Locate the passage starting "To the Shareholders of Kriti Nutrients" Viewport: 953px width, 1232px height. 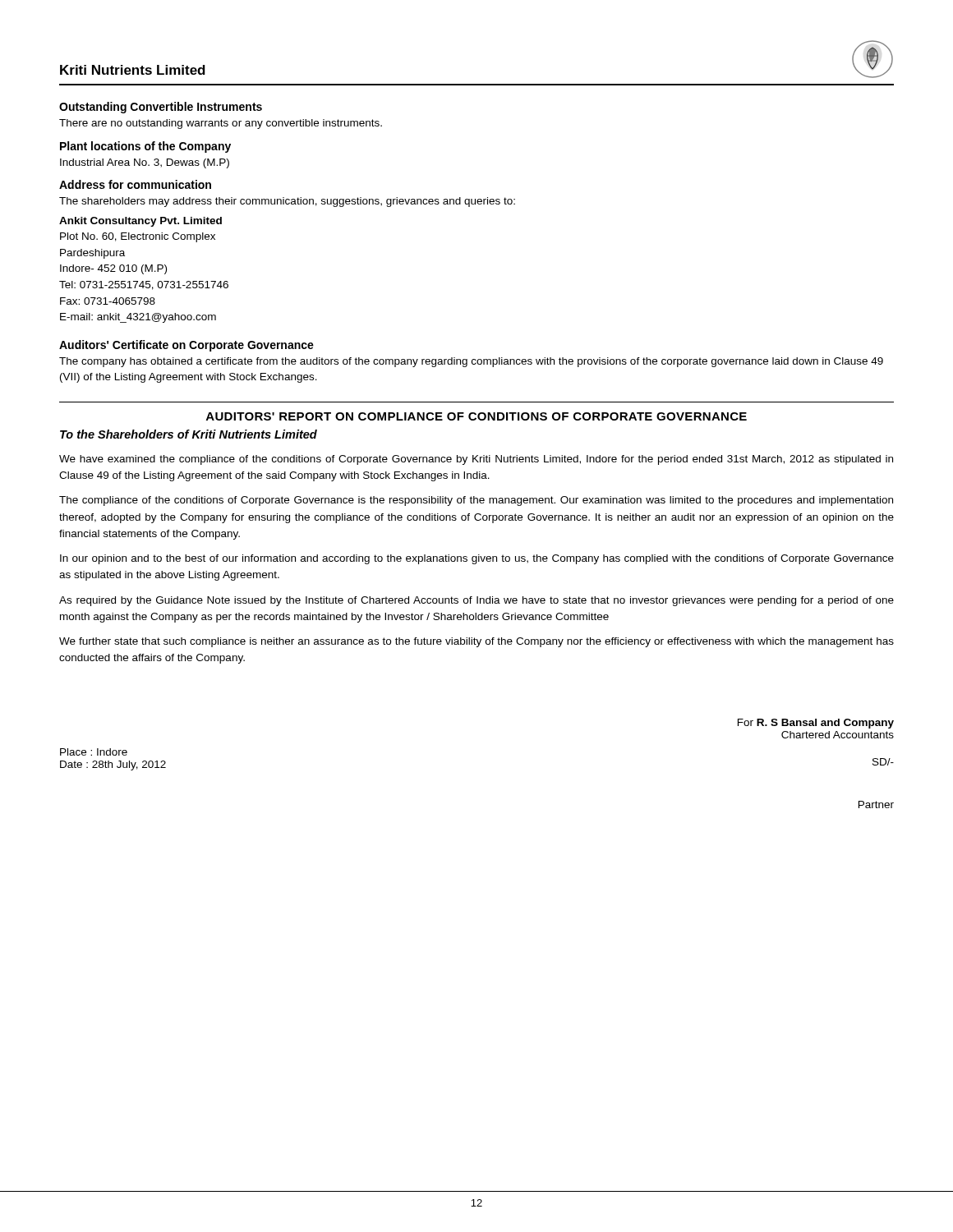click(x=188, y=434)
